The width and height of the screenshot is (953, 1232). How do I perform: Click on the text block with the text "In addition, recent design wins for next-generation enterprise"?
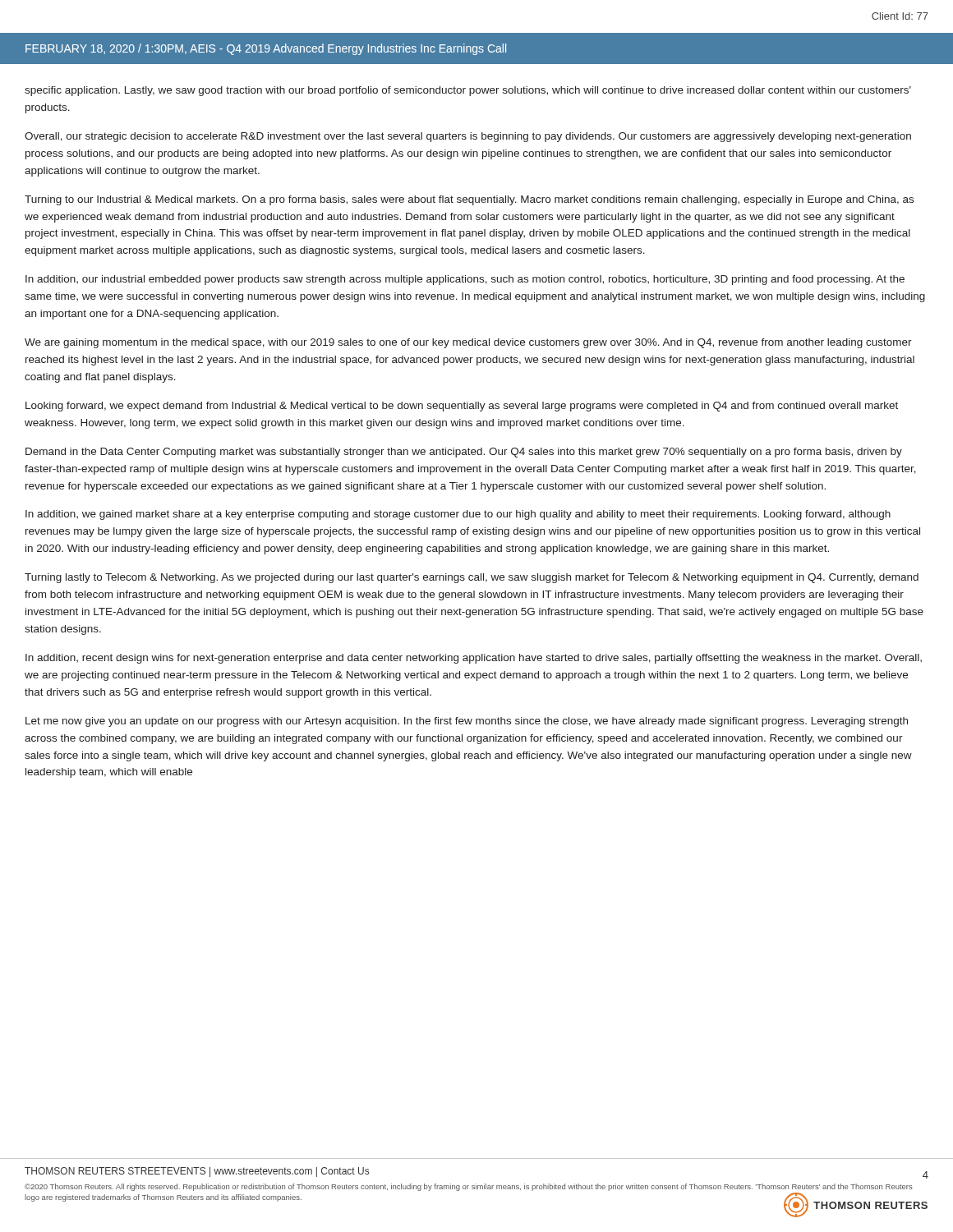474,675
